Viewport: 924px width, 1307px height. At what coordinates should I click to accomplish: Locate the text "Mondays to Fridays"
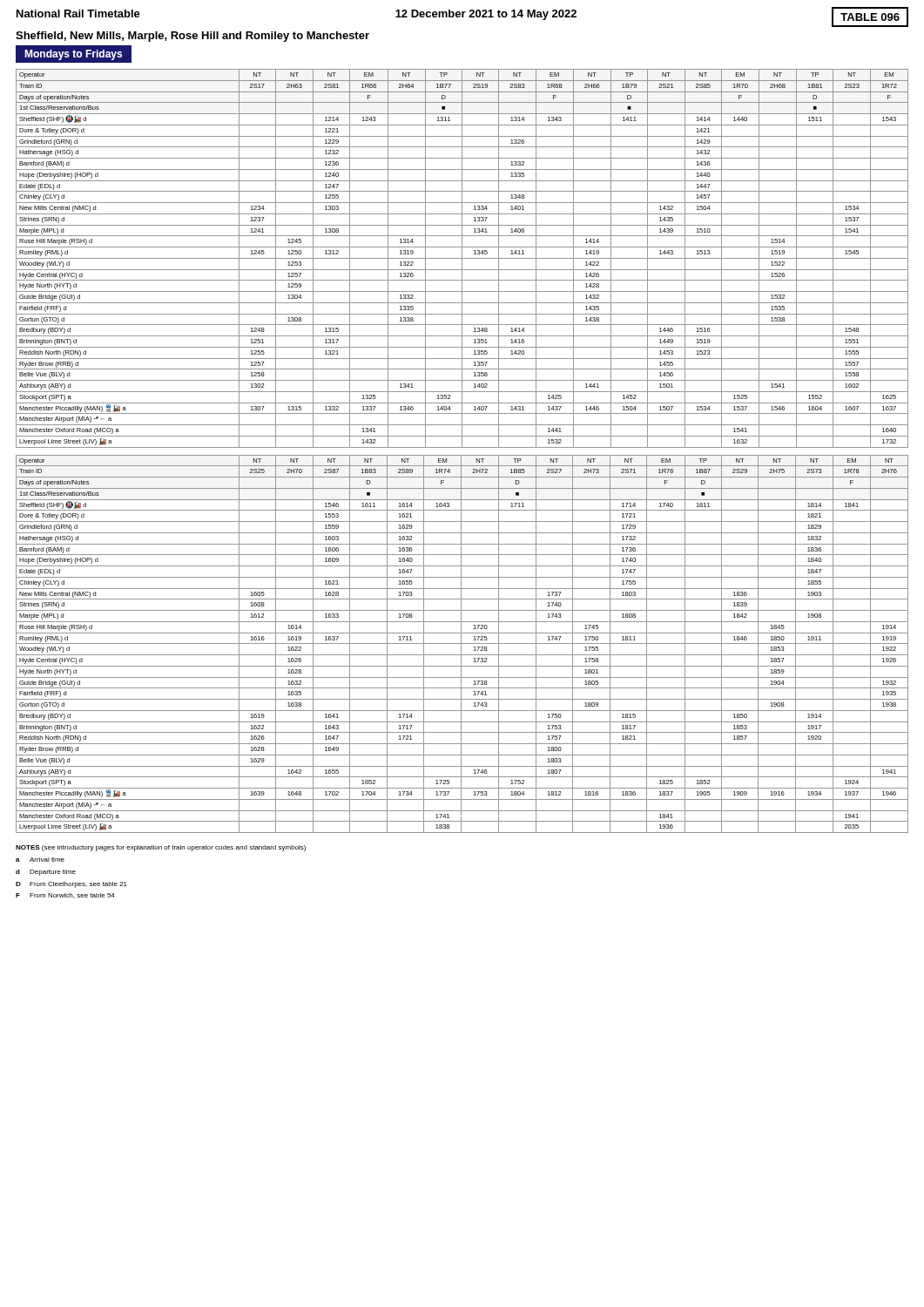coord(73,54)
